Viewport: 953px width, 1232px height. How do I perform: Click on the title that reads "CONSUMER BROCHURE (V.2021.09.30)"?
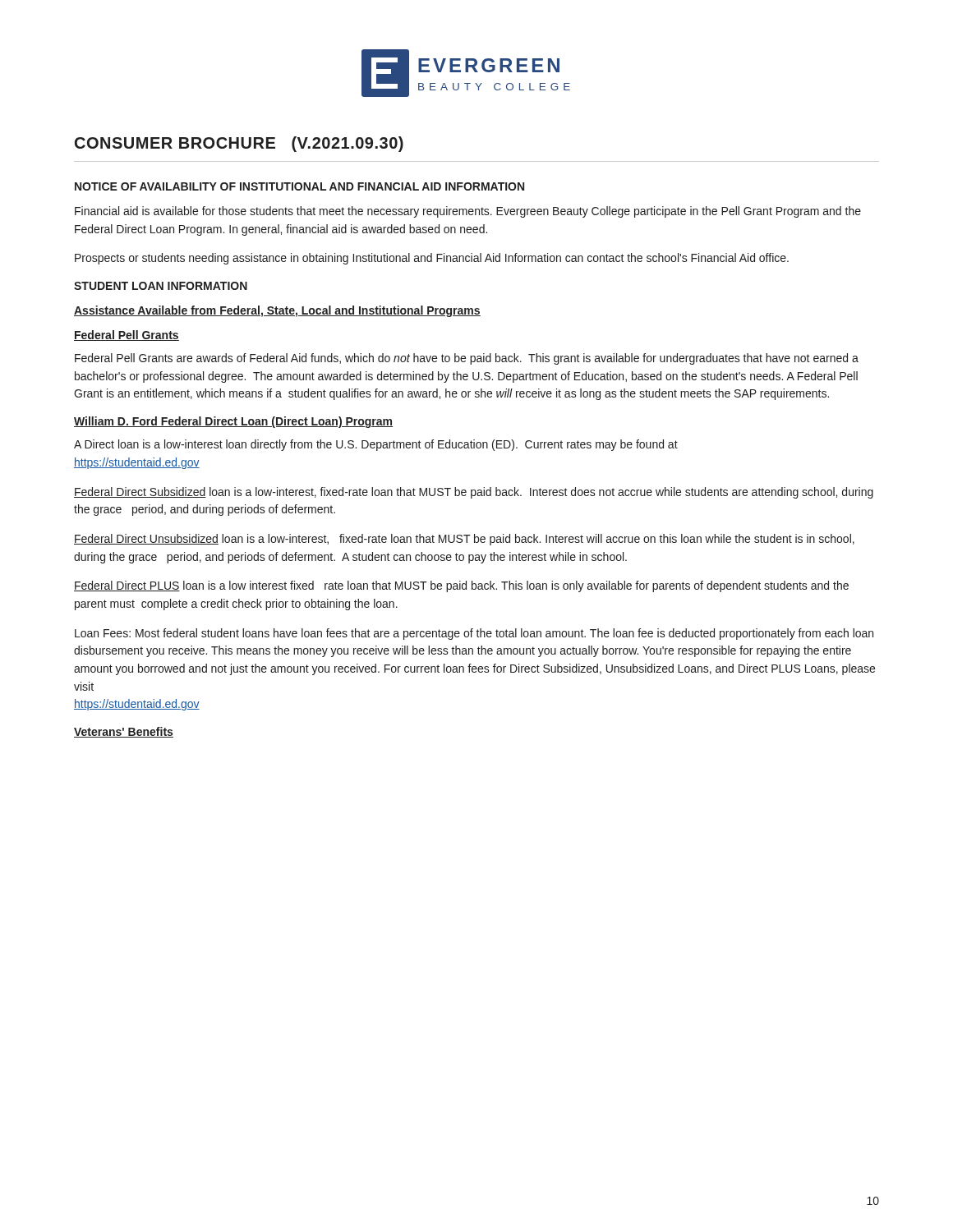[239, 143]
